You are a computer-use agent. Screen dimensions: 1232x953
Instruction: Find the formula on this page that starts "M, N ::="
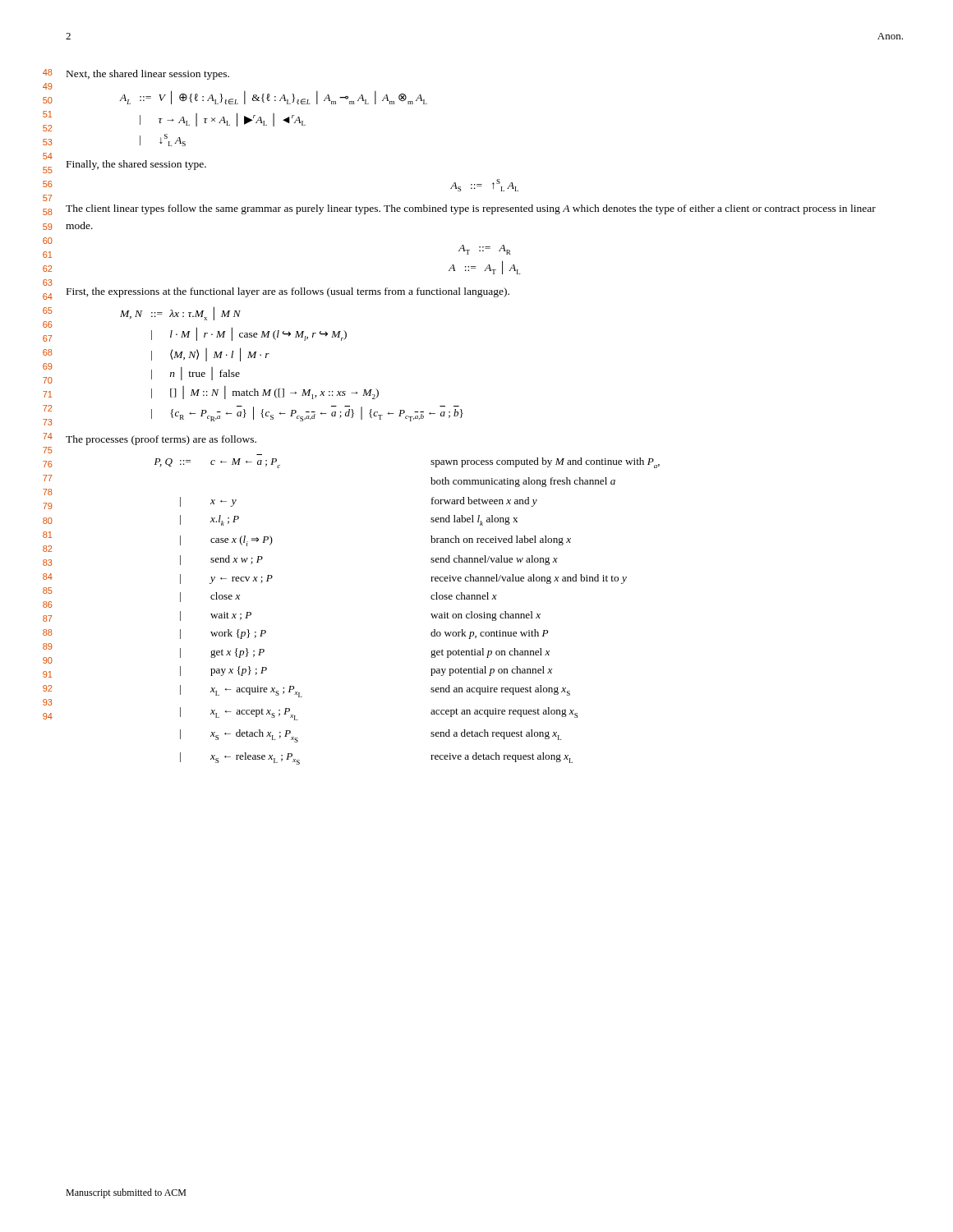pos(180,313)
